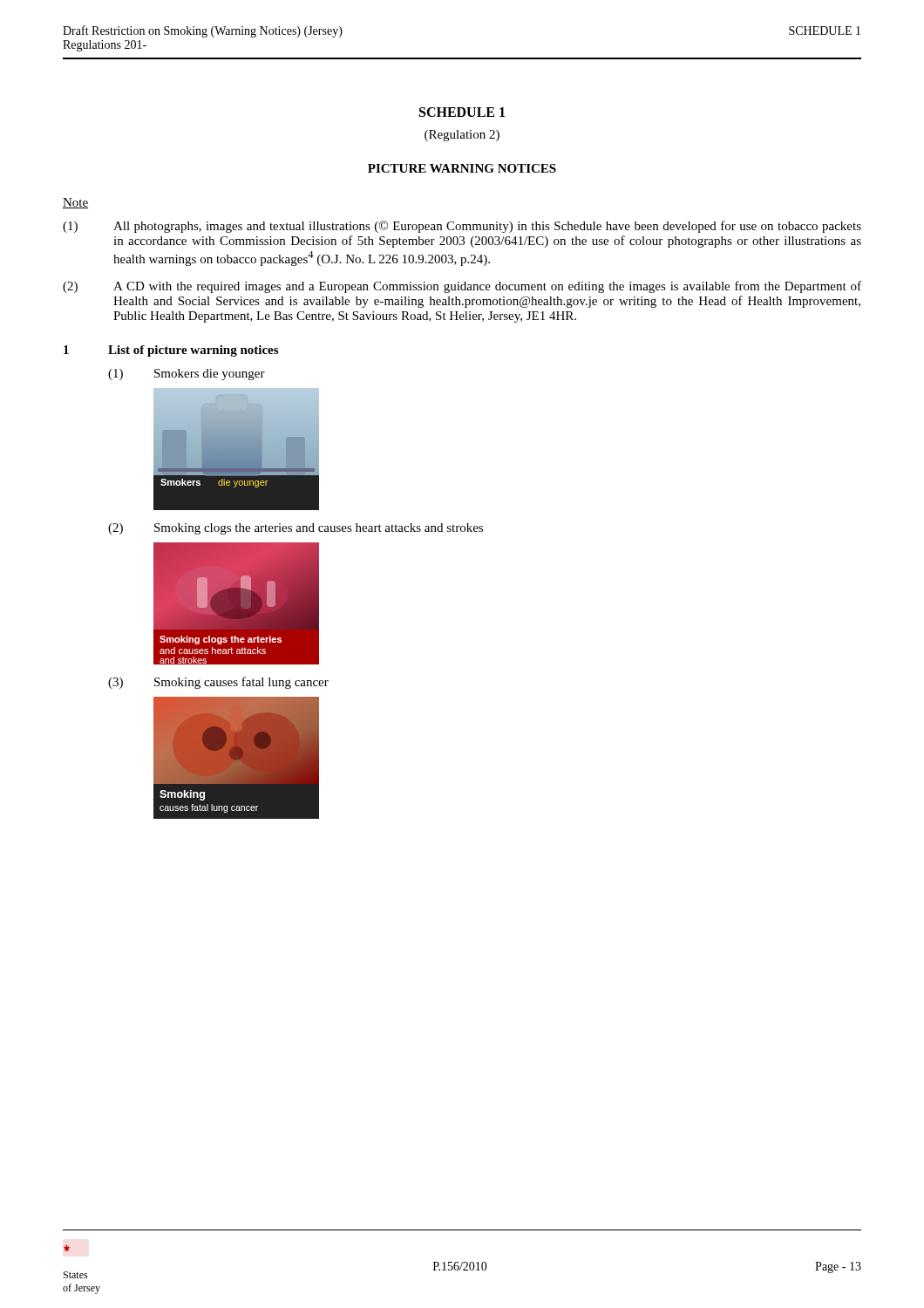Screen dimensions: 1308x924
Task: Select the passage starting "(Regulation 2)"
Action: 462,134
